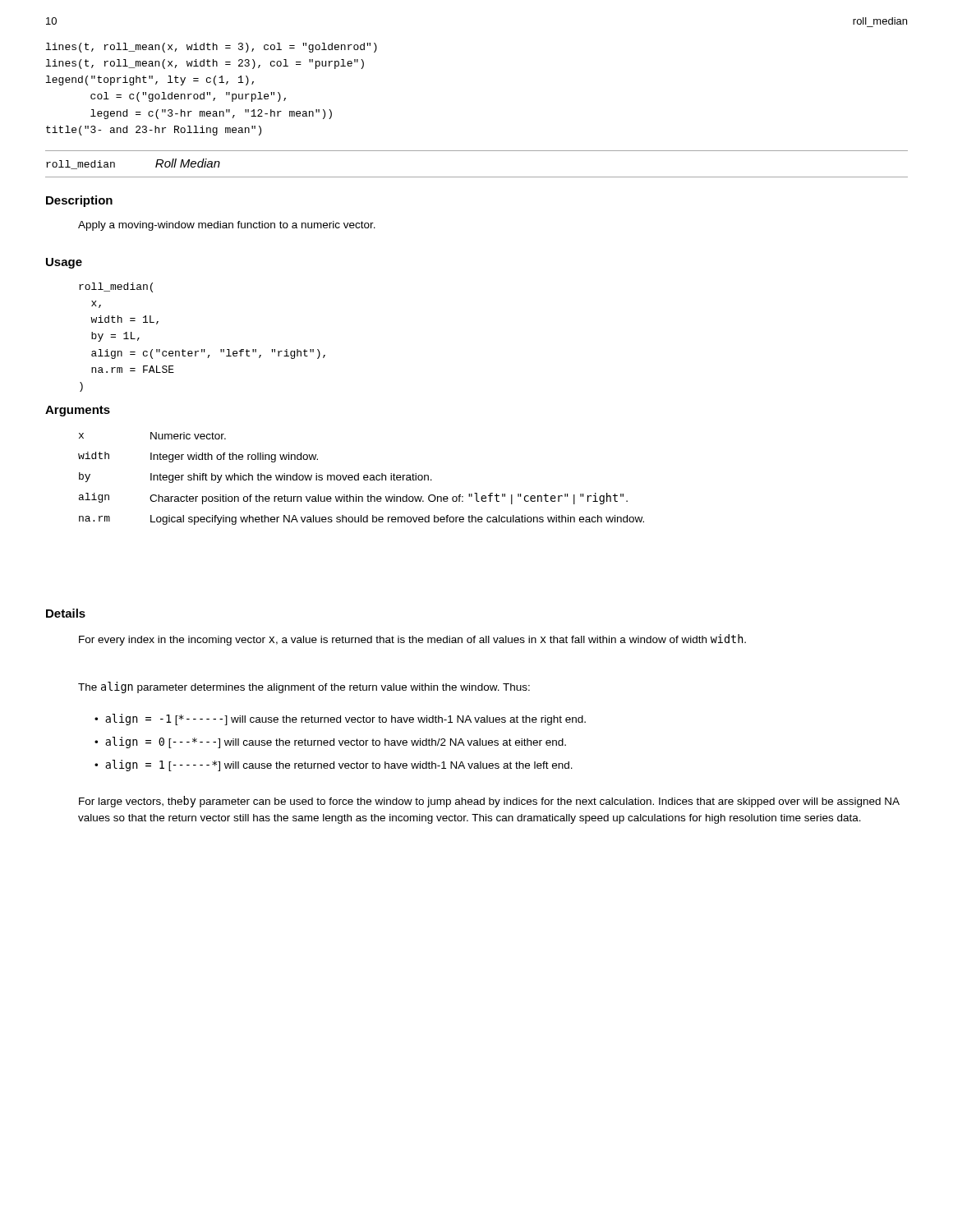Locate the table
The image size is (953, 1232).
tap(493, 479)
